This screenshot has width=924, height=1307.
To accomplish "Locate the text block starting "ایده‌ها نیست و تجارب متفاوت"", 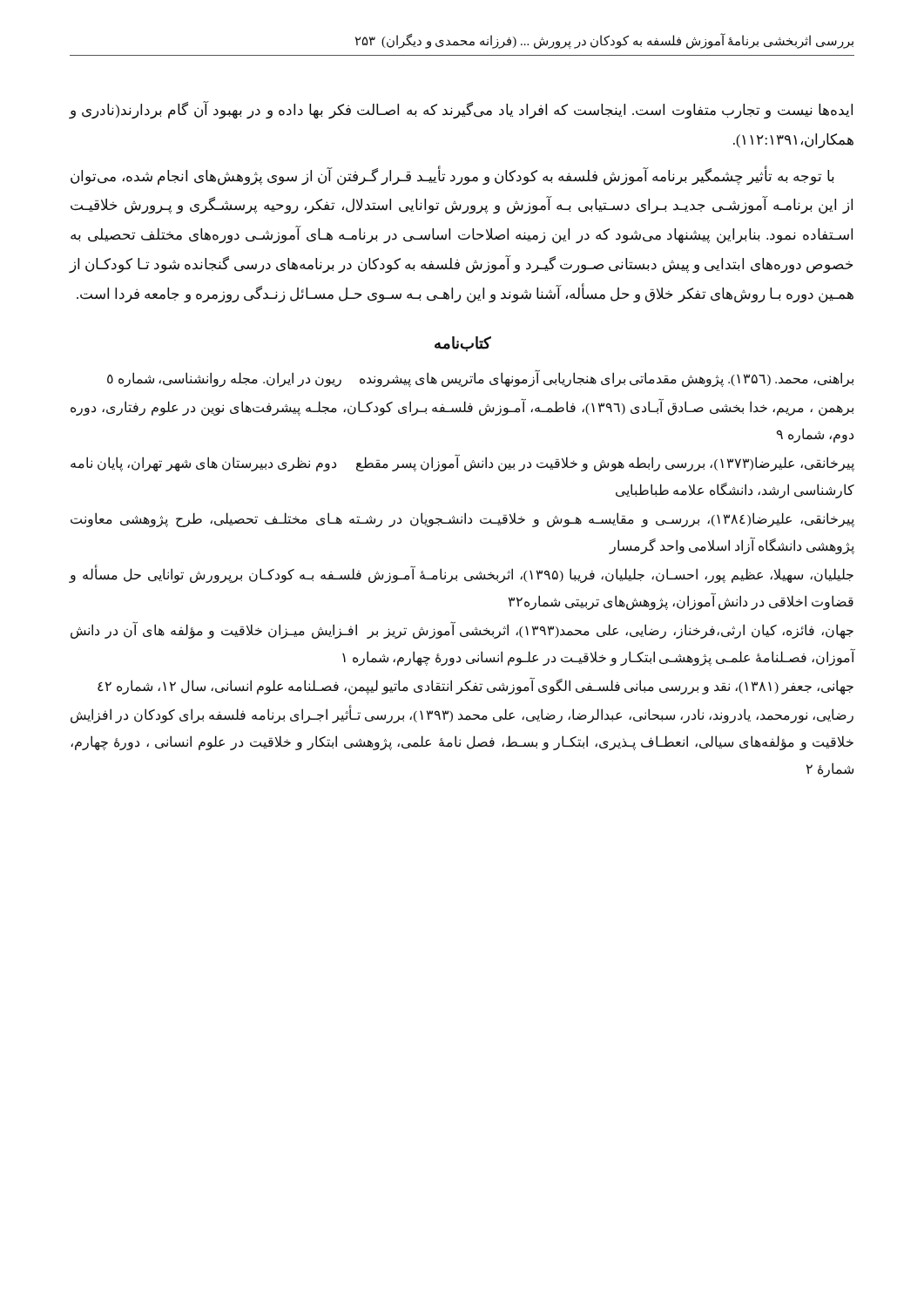I will coord(462,125).
